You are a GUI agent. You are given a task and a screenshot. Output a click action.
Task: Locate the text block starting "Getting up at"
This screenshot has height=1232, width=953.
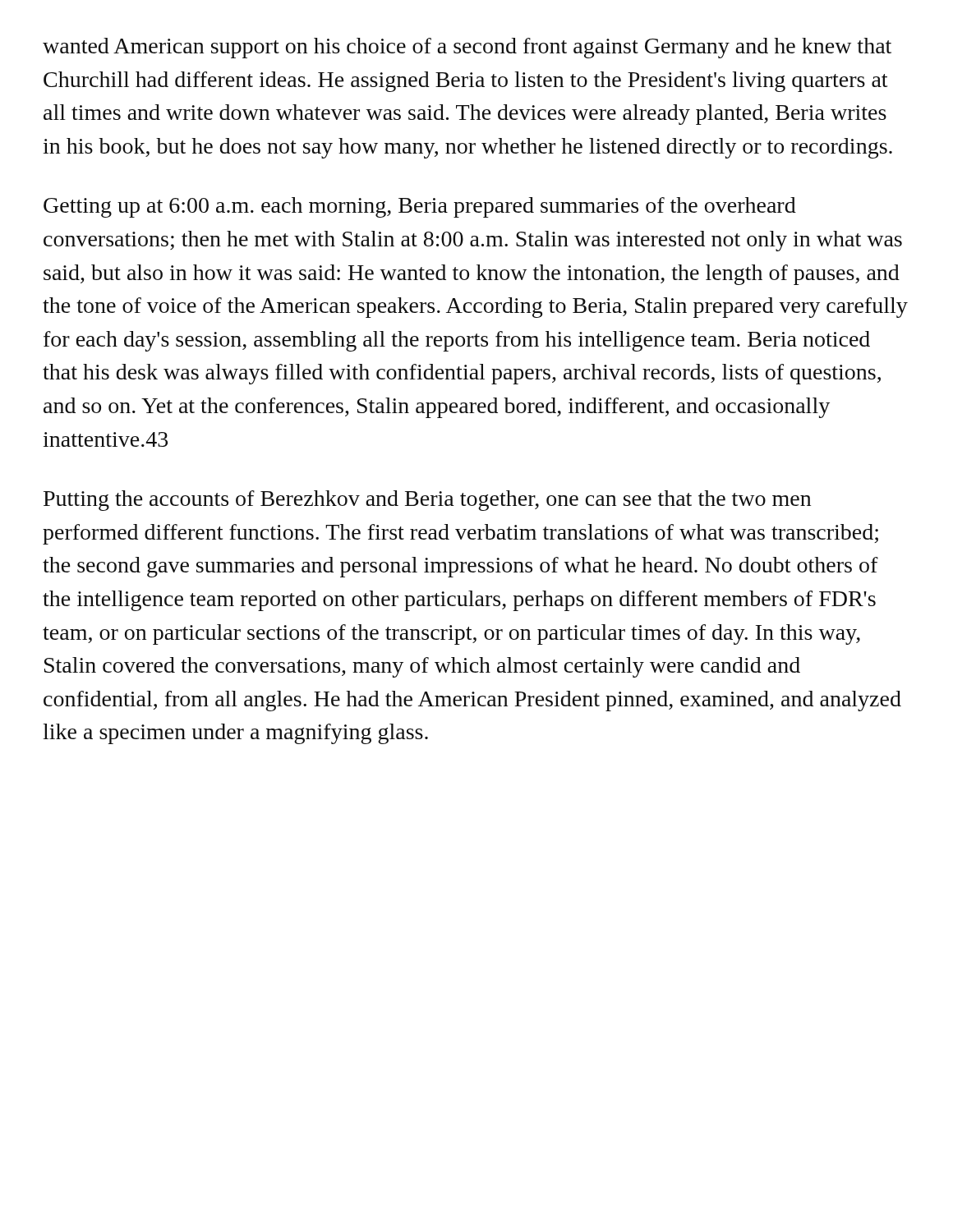coord(475,322)
